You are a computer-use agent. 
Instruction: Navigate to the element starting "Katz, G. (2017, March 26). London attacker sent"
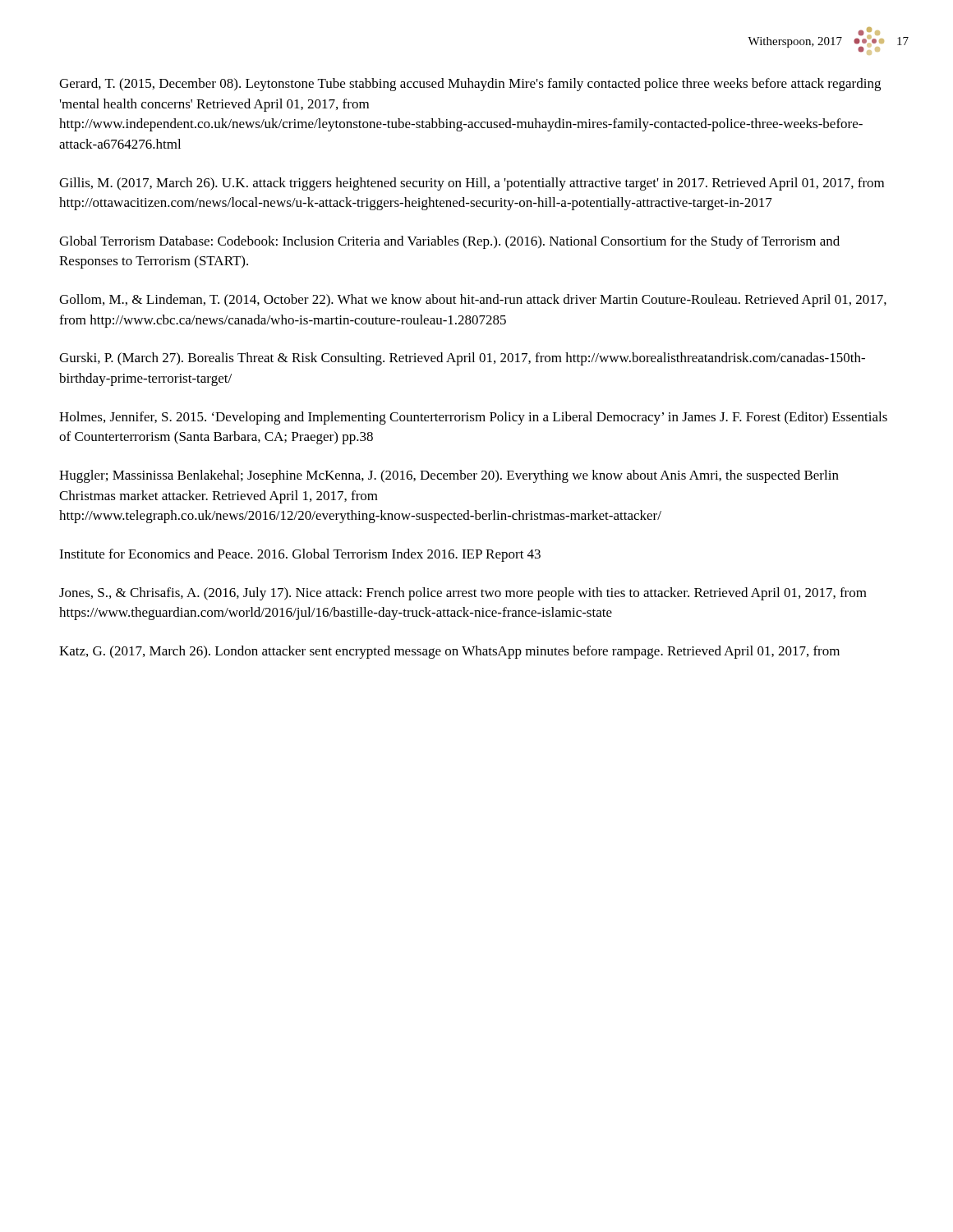tap(450, 651)
